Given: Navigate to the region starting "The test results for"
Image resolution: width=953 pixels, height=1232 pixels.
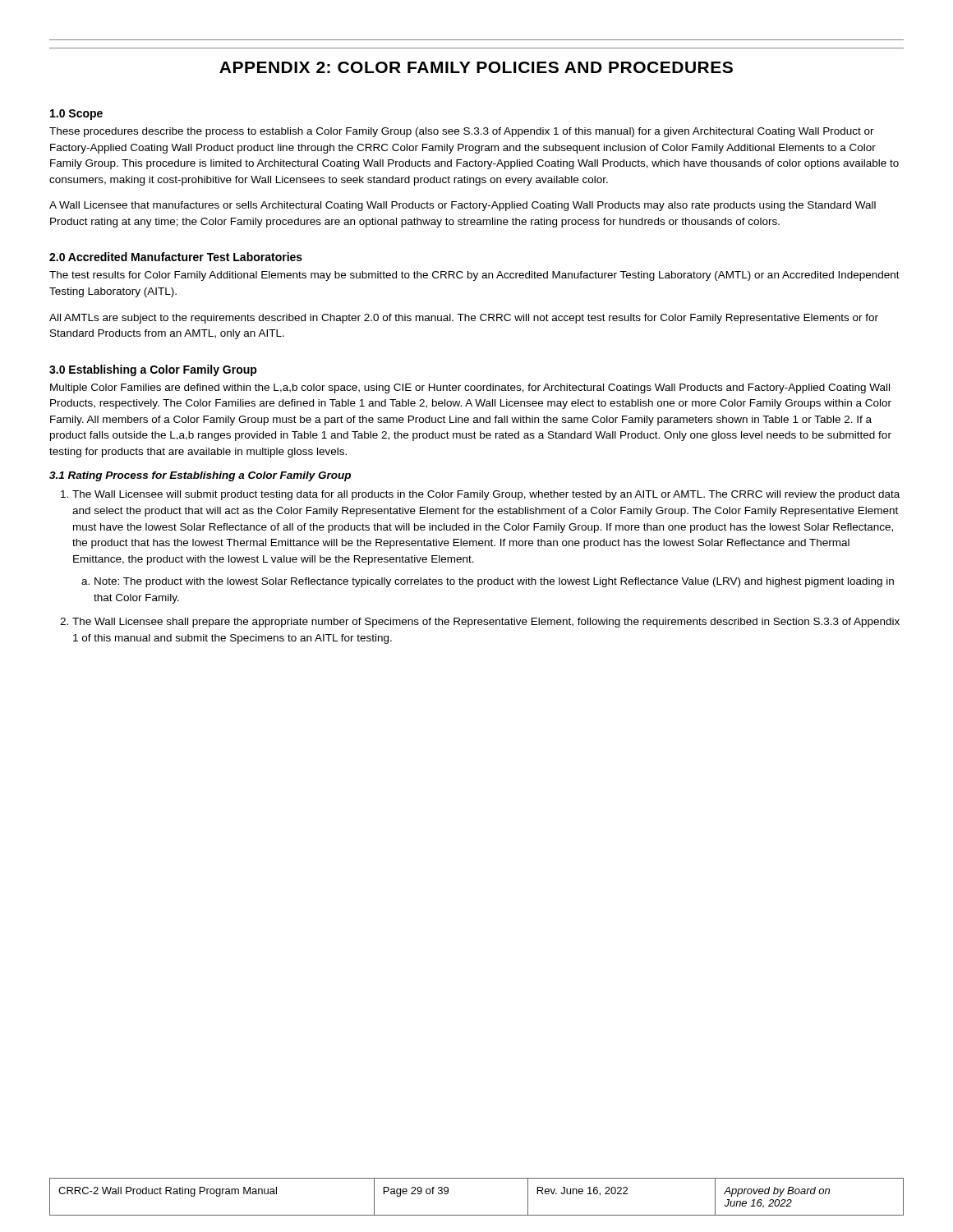Looking at the screenshot, I should [x=474, y=283].
